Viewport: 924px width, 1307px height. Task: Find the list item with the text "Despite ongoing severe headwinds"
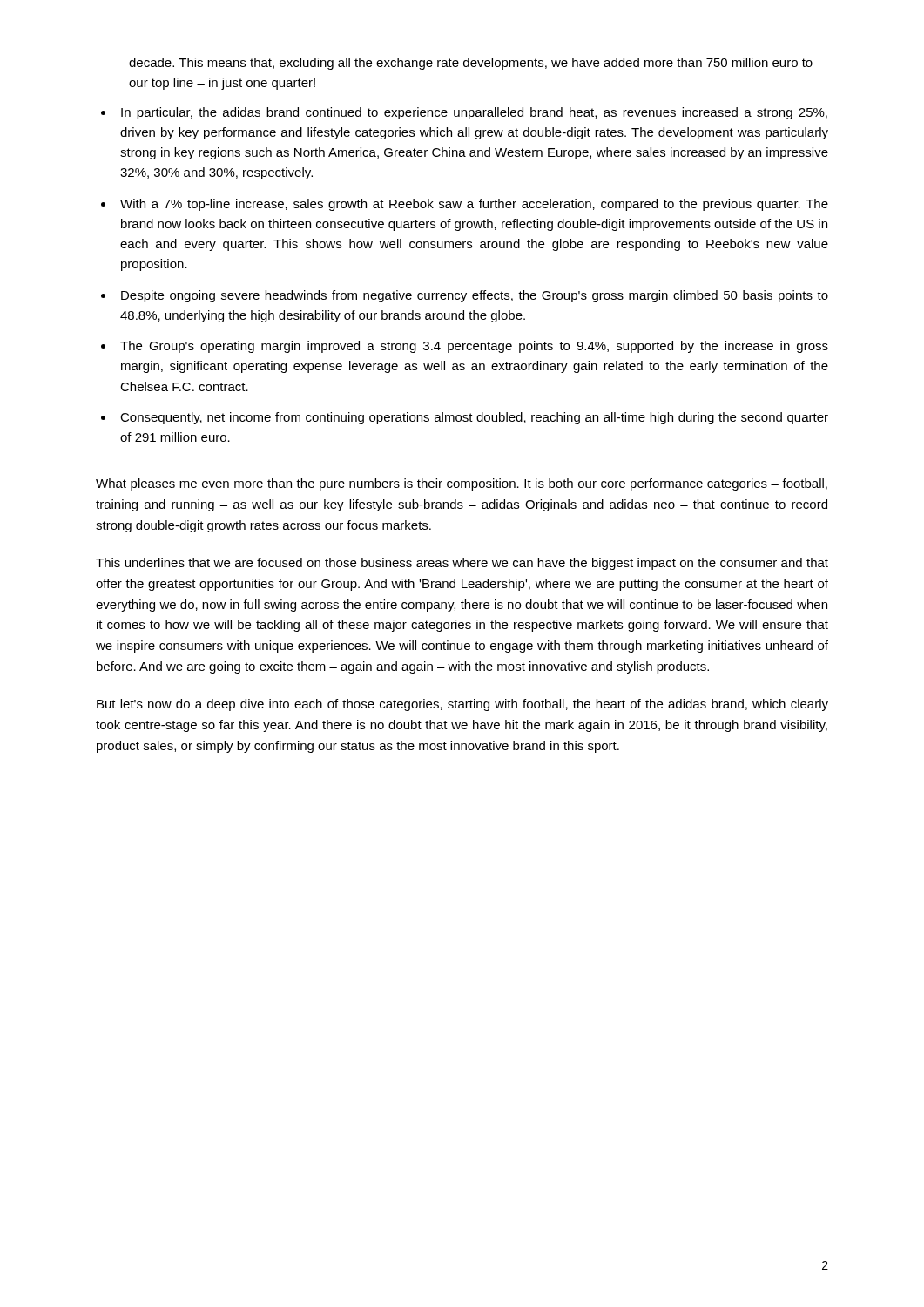pyautogui.click(x=474, y=305)
